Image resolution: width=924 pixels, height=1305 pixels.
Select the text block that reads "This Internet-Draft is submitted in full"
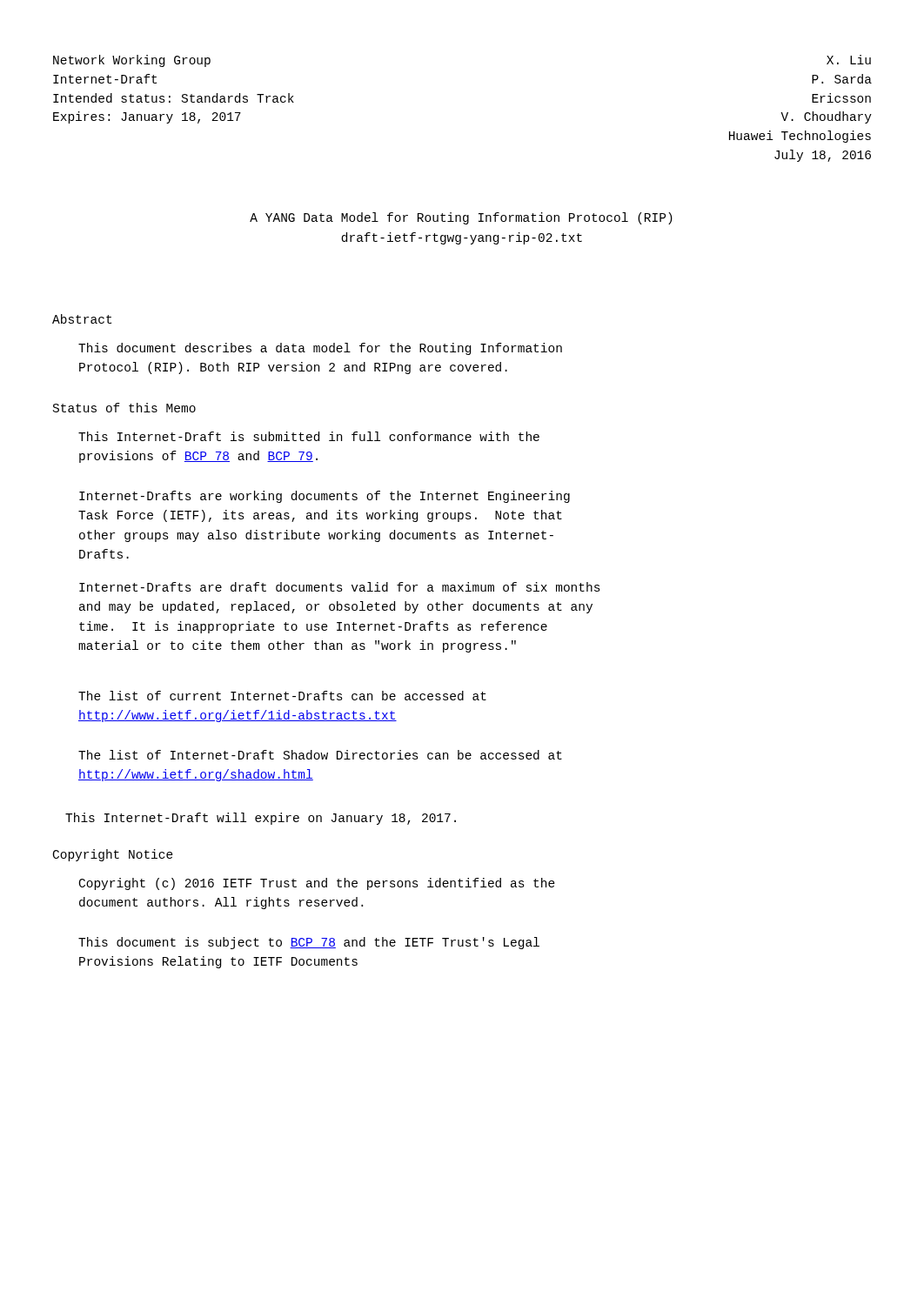pyautogui.click(x=475, y=448)
